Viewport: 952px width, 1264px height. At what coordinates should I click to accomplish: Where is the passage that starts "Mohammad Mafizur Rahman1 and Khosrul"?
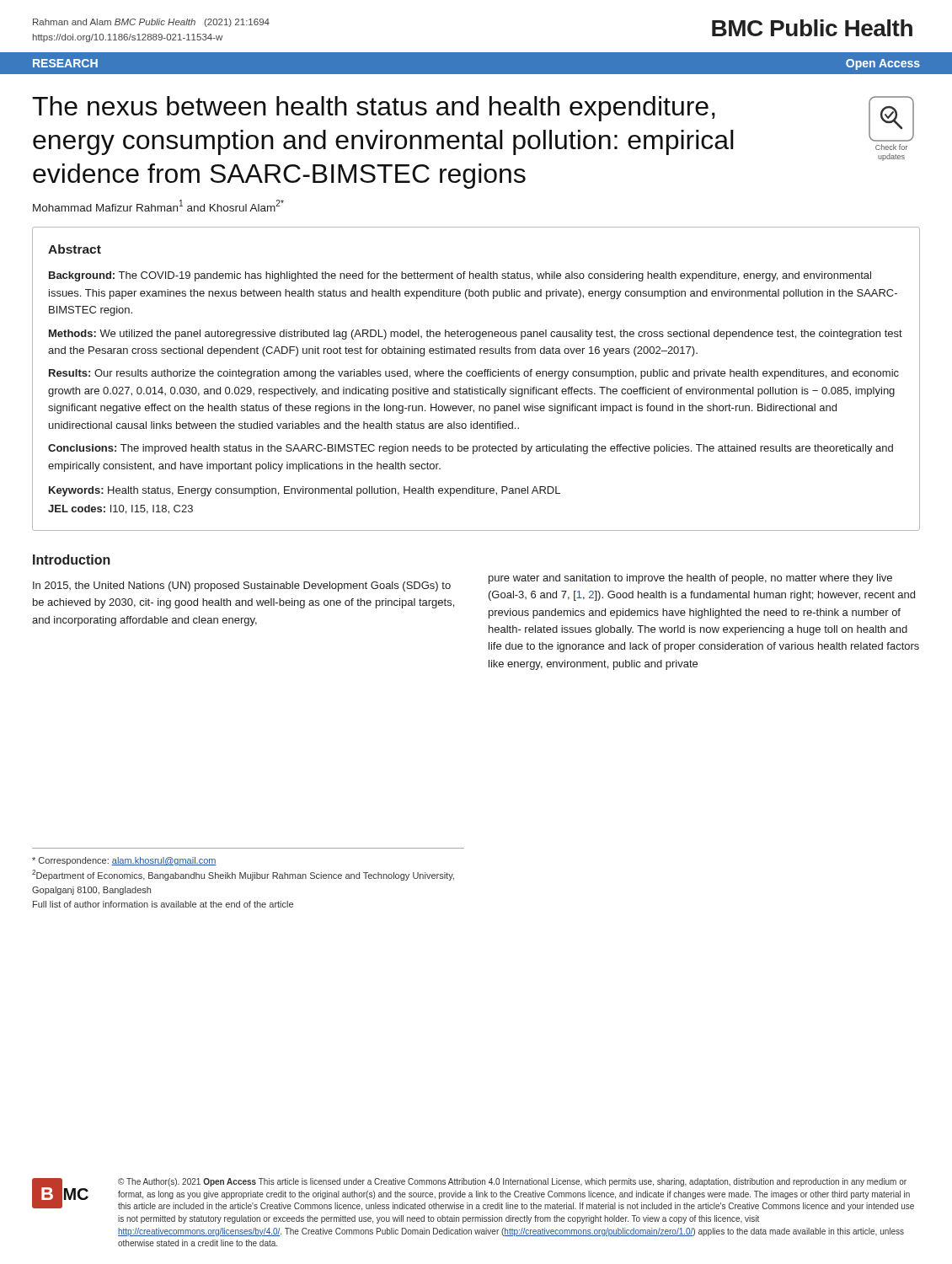coord(158,206)
